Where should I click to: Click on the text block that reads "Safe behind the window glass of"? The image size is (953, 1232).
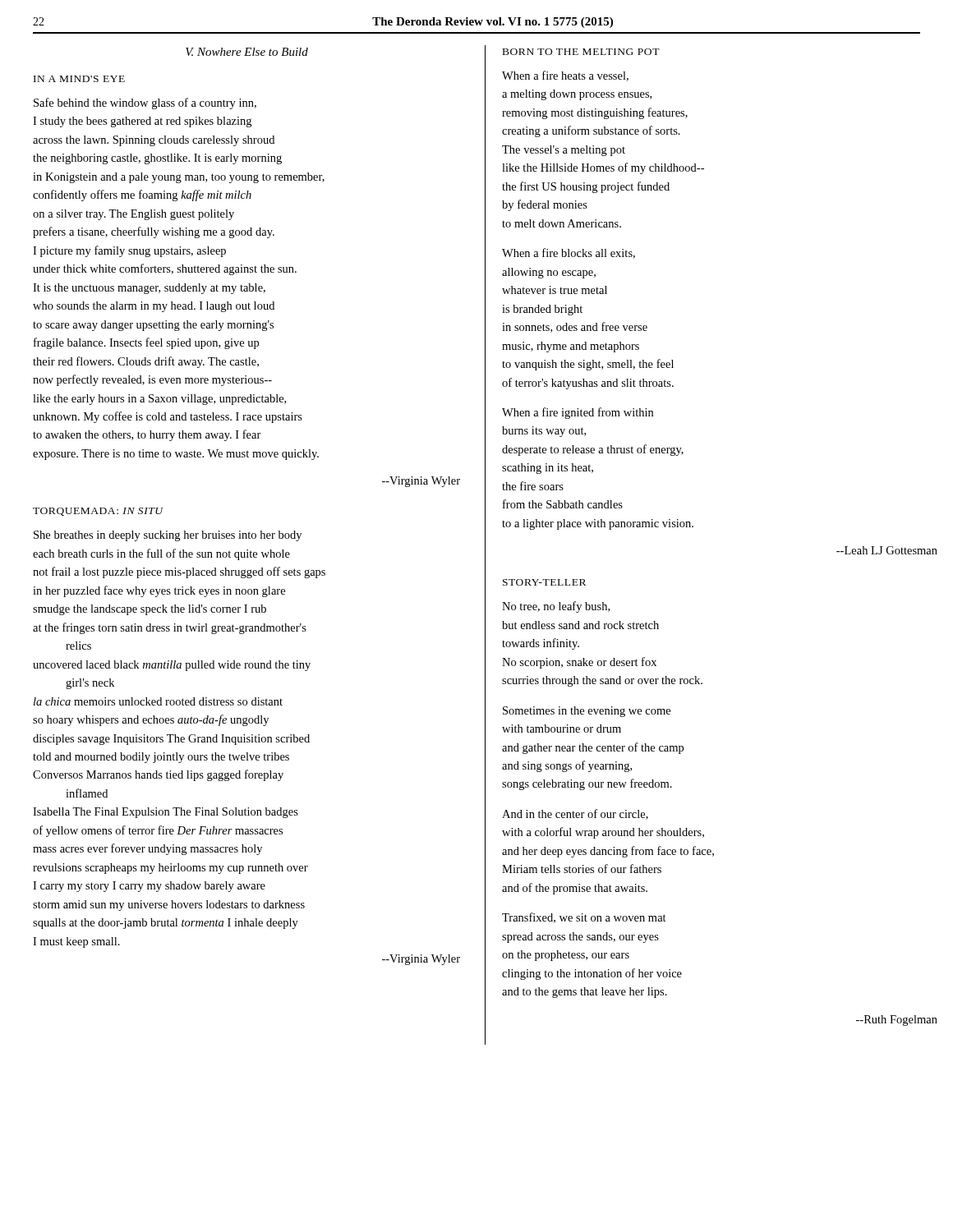(179, 278)
